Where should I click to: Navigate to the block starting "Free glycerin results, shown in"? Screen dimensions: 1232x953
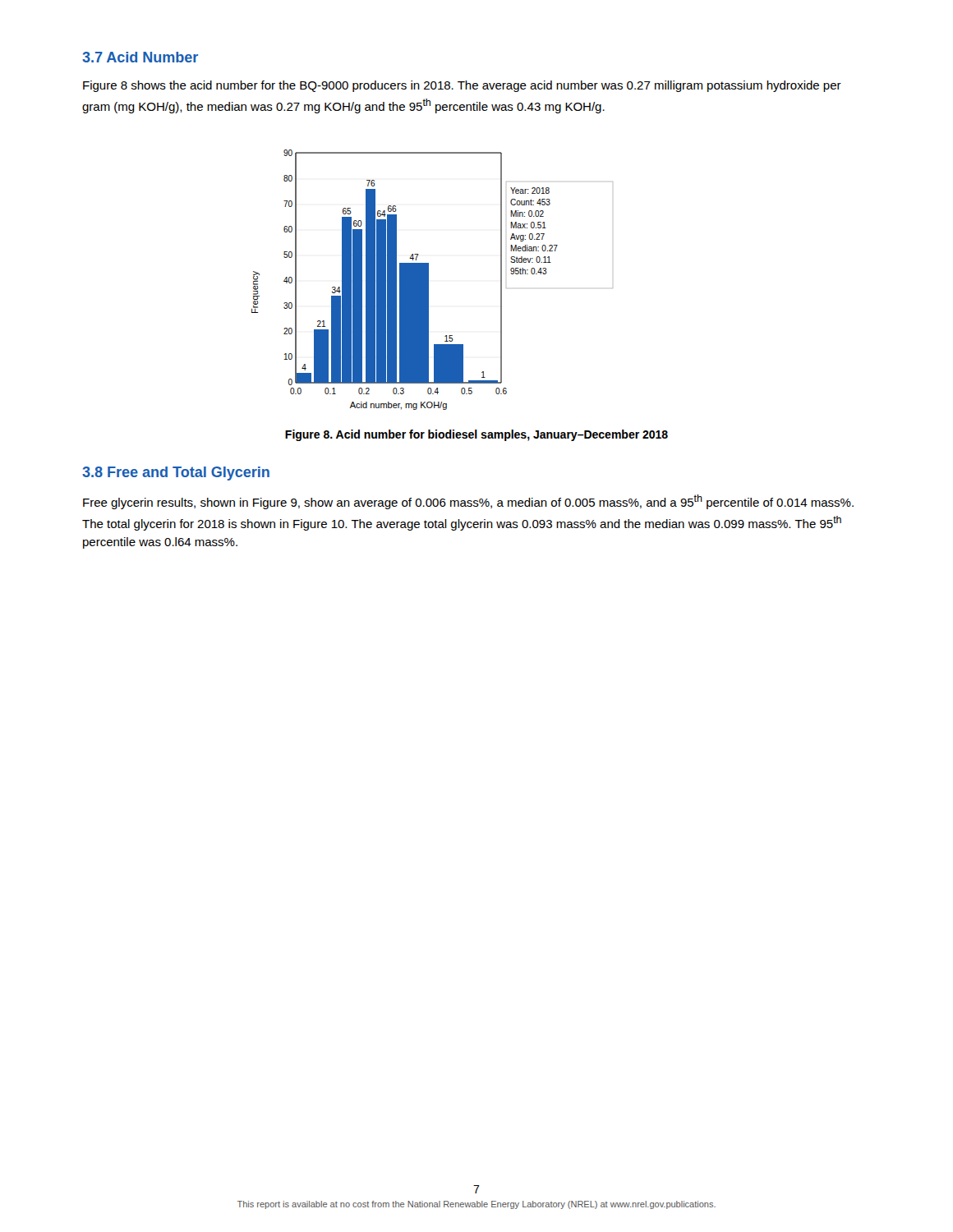coord(468,521)
